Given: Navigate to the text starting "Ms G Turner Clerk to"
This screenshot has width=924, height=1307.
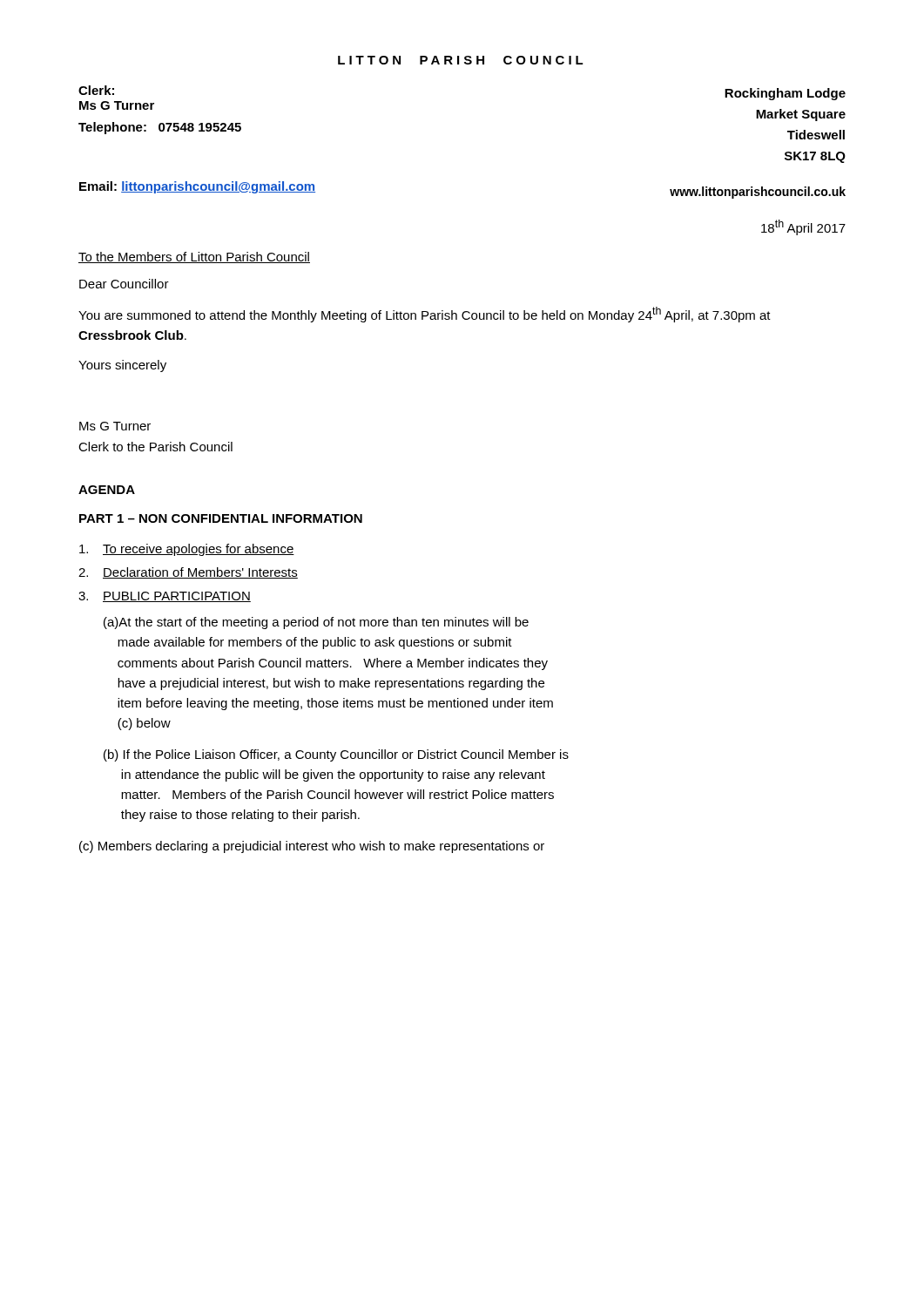Looking at the screenshot, I should click(156, 436).
